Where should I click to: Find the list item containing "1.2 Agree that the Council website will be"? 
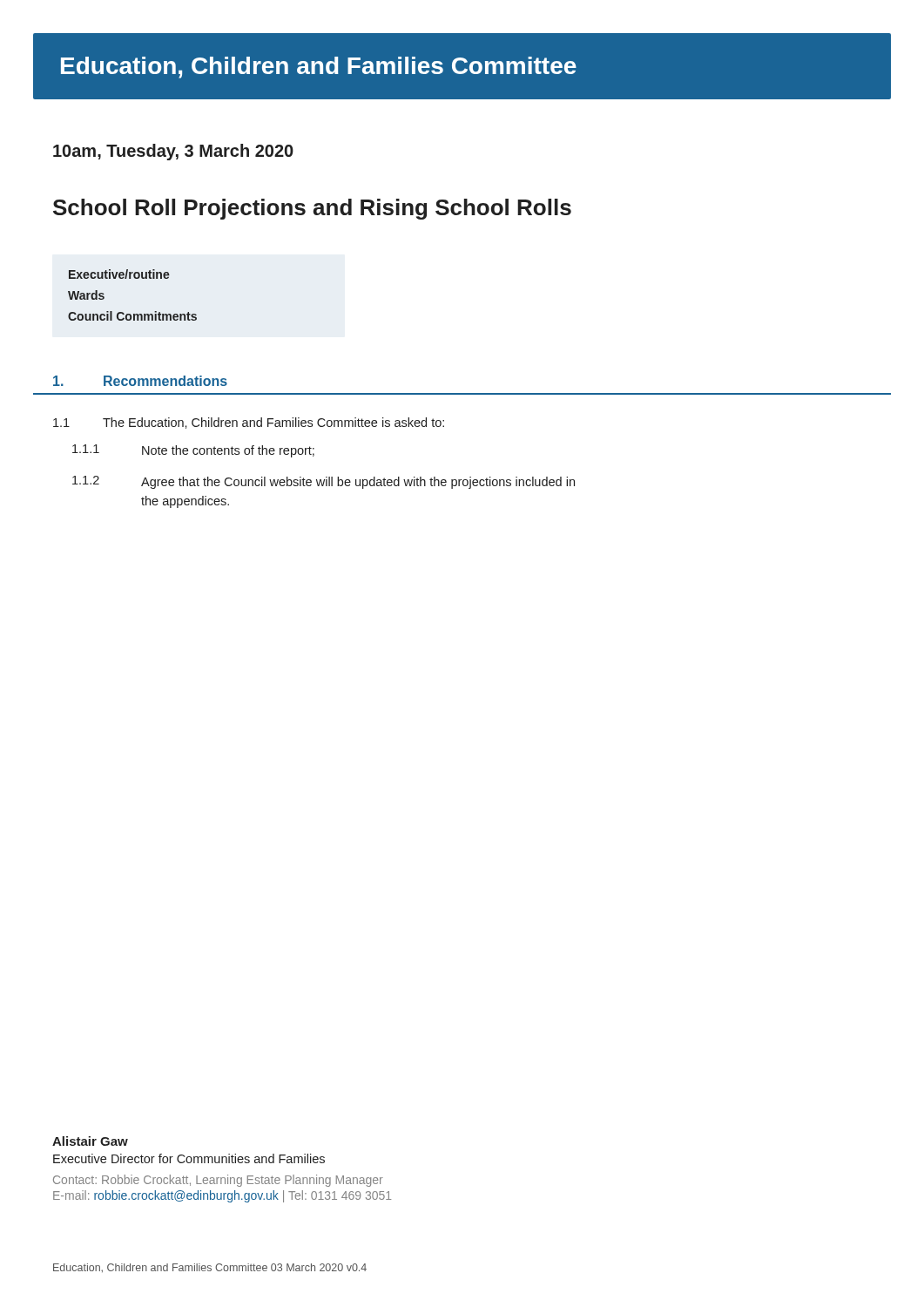click(x=314, y=492)
